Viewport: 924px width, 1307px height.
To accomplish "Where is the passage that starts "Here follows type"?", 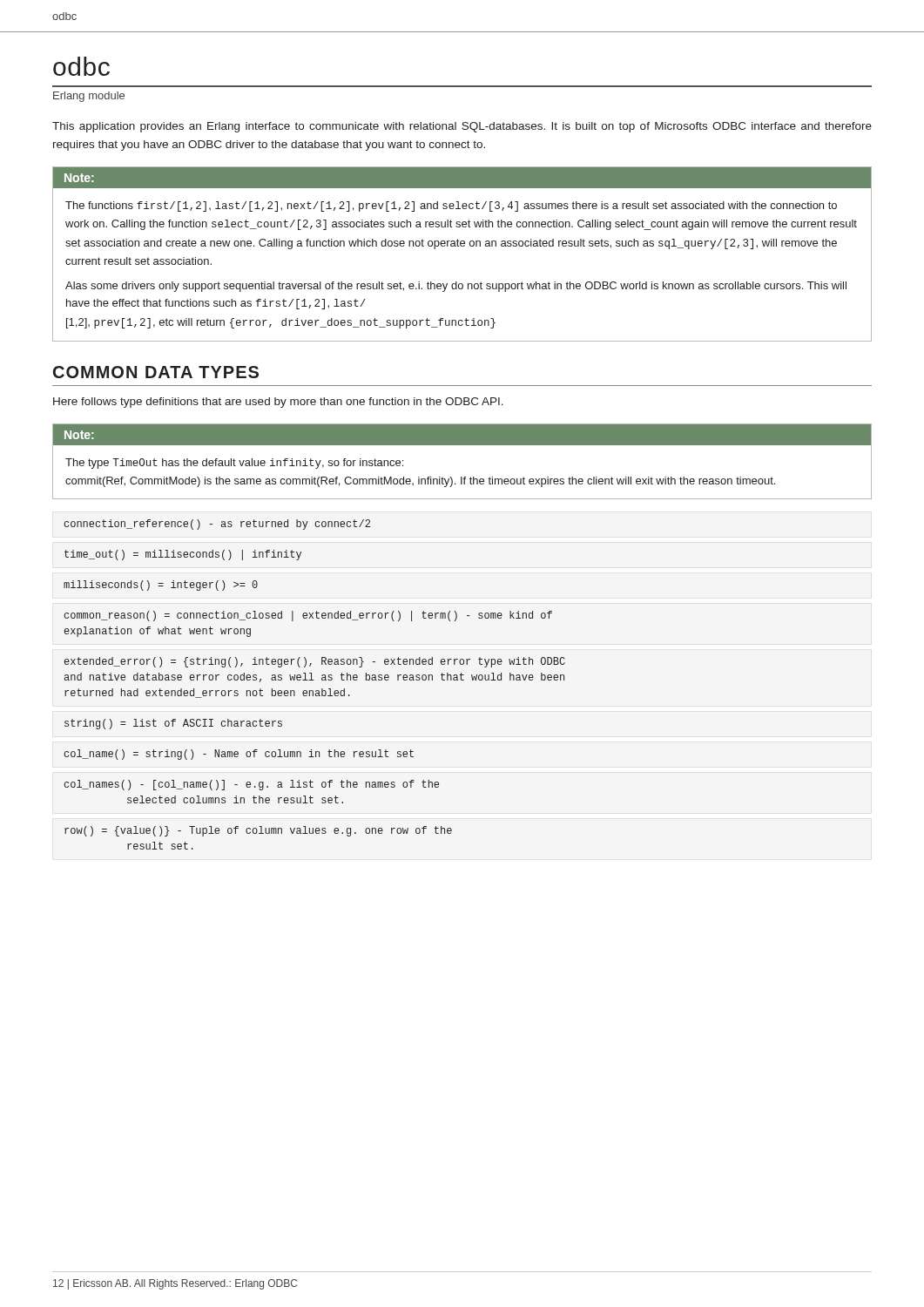I will 278,401.
